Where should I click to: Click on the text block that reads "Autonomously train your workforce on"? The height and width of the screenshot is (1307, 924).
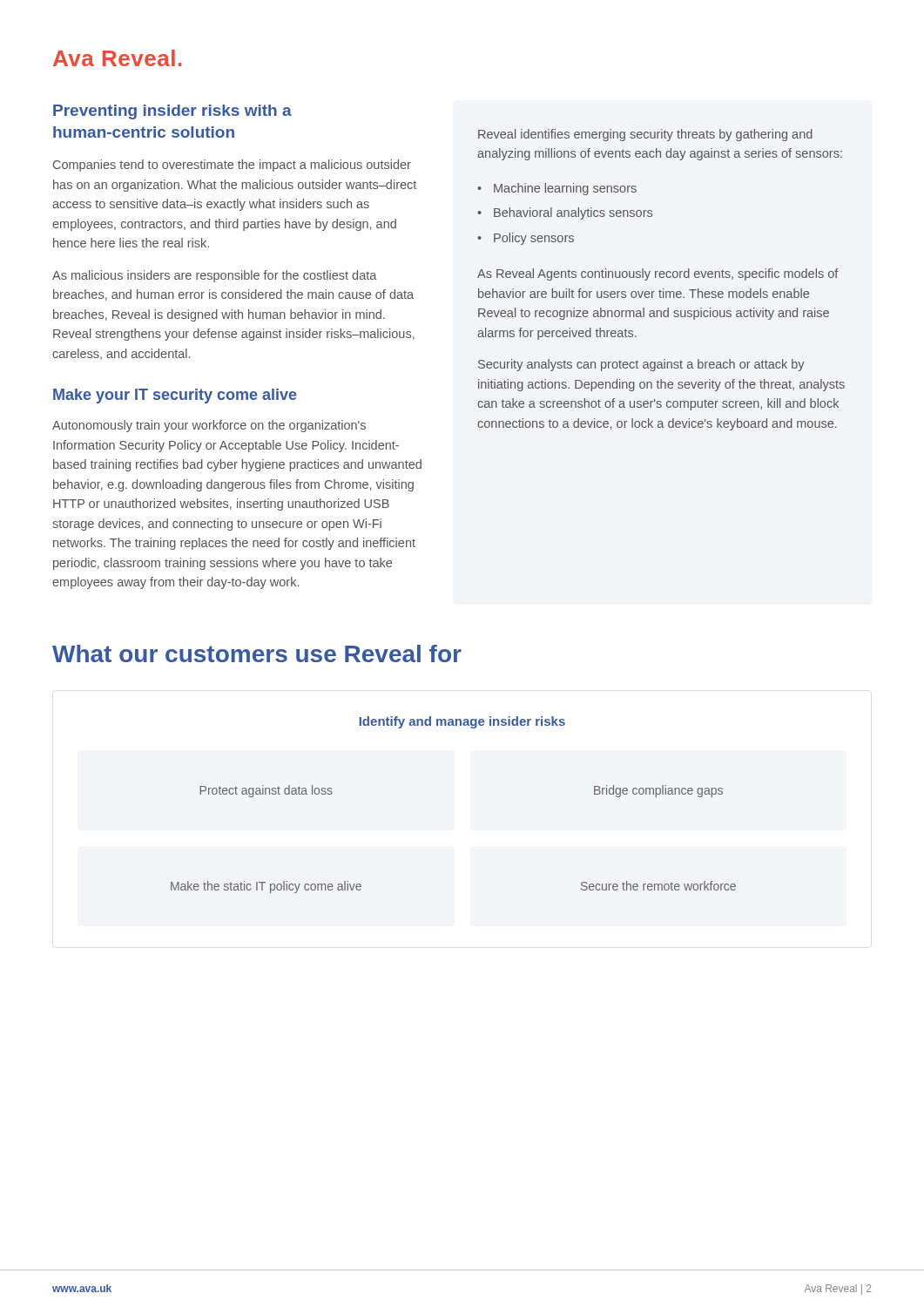[240, 504]
